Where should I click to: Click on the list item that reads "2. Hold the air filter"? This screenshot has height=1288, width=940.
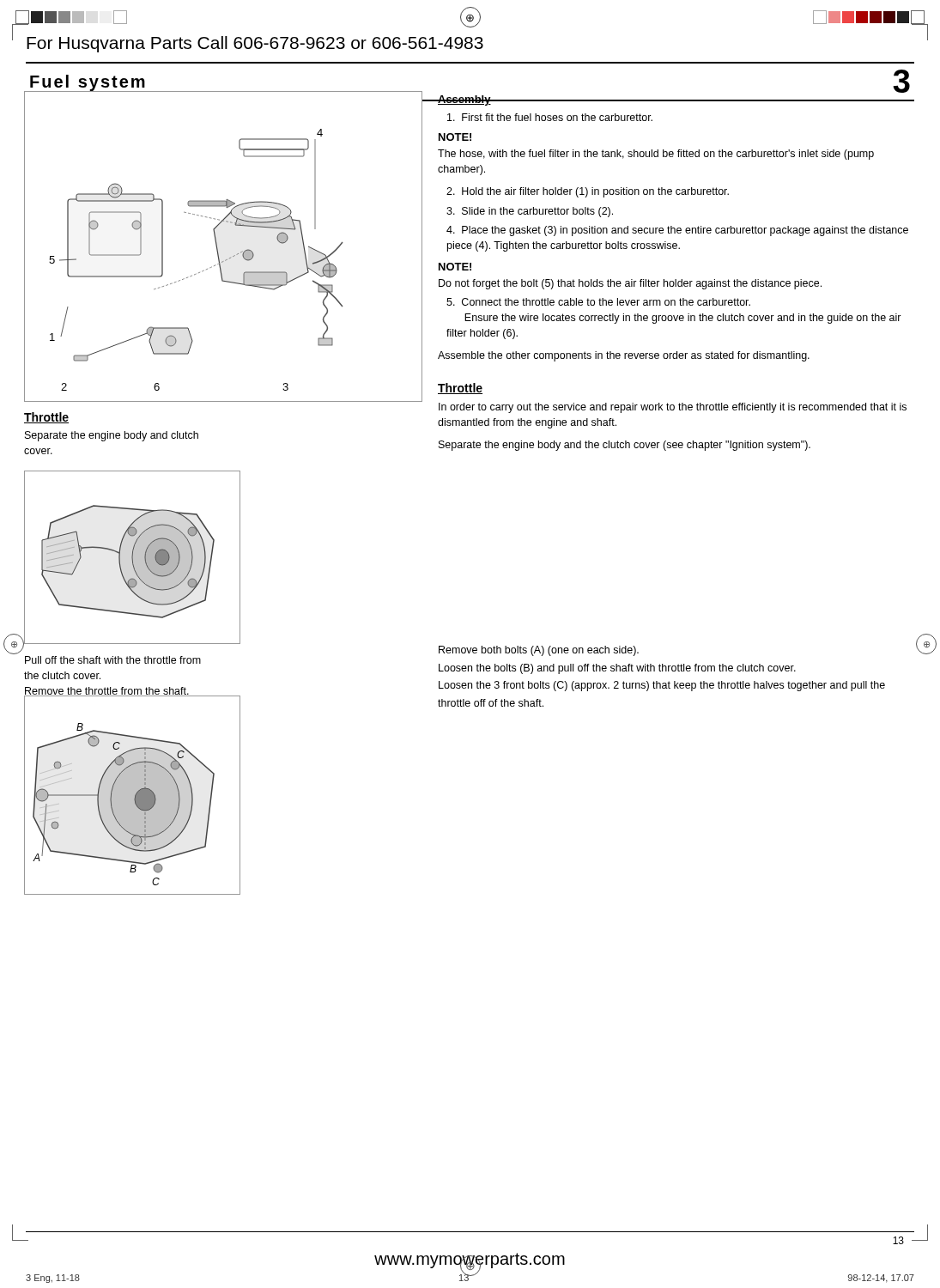(x=588, y=192)
